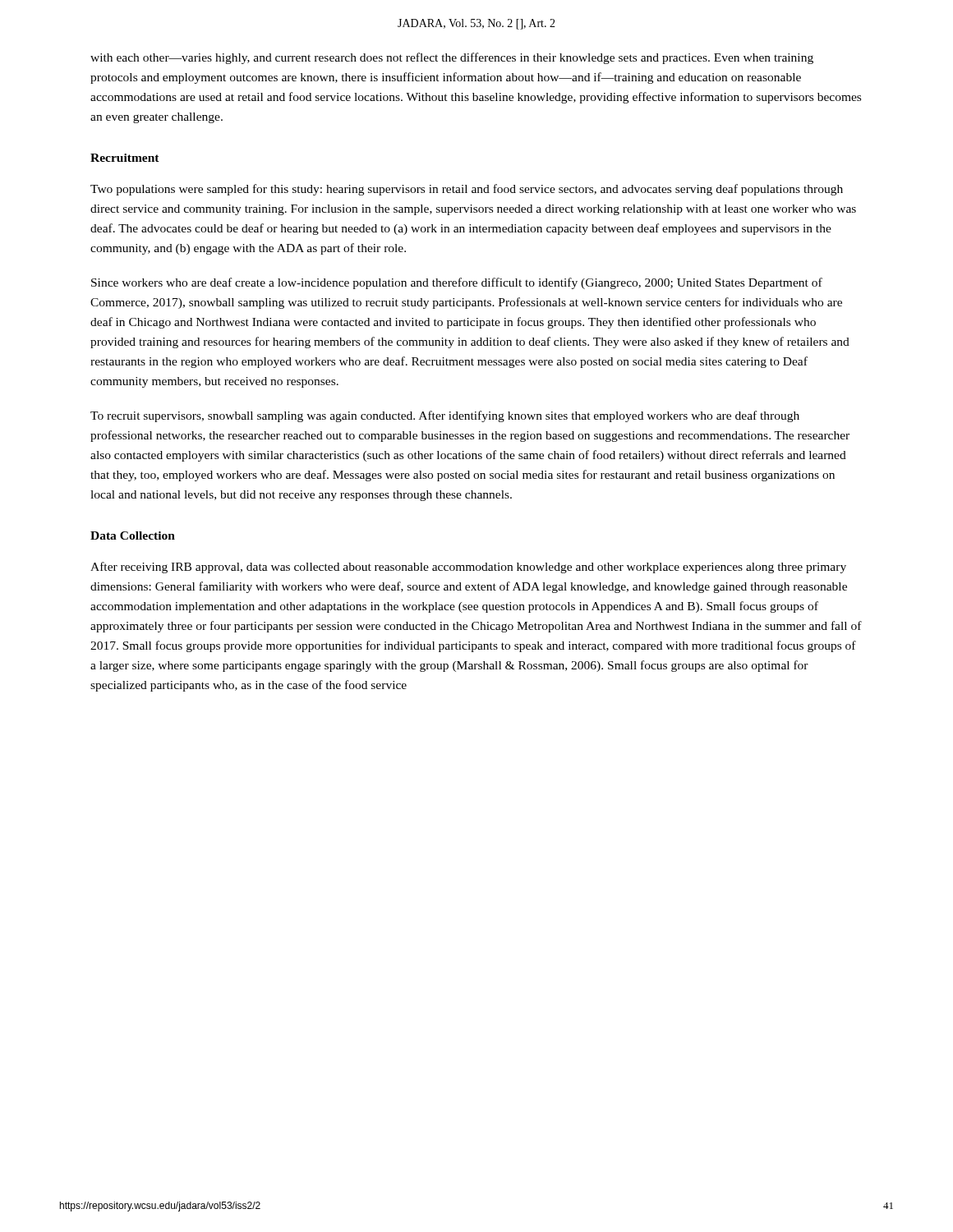Locate the element starting "with each other—varies highly, and current"

[476, 87]
